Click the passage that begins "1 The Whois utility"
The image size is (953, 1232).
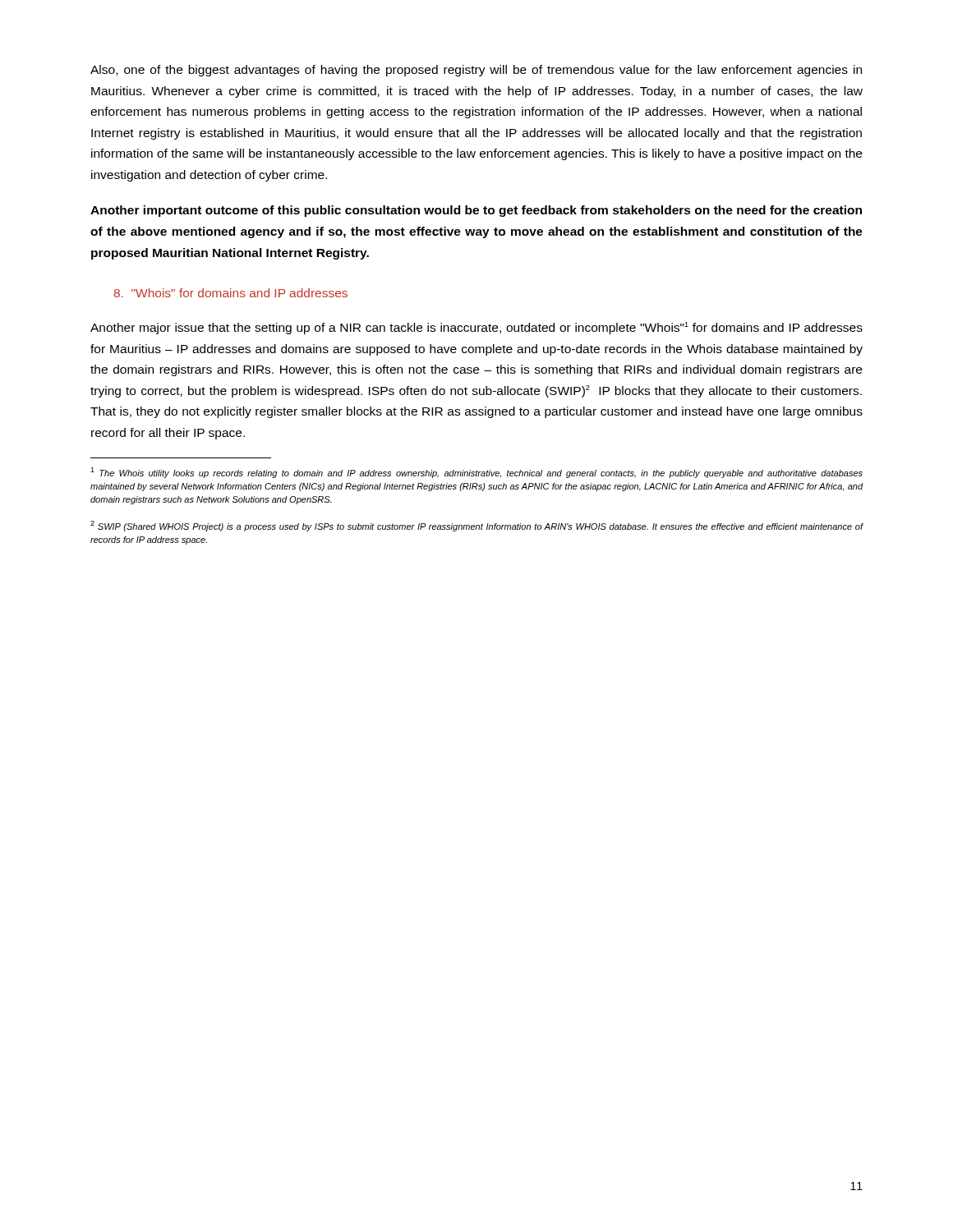pos(476,485)
